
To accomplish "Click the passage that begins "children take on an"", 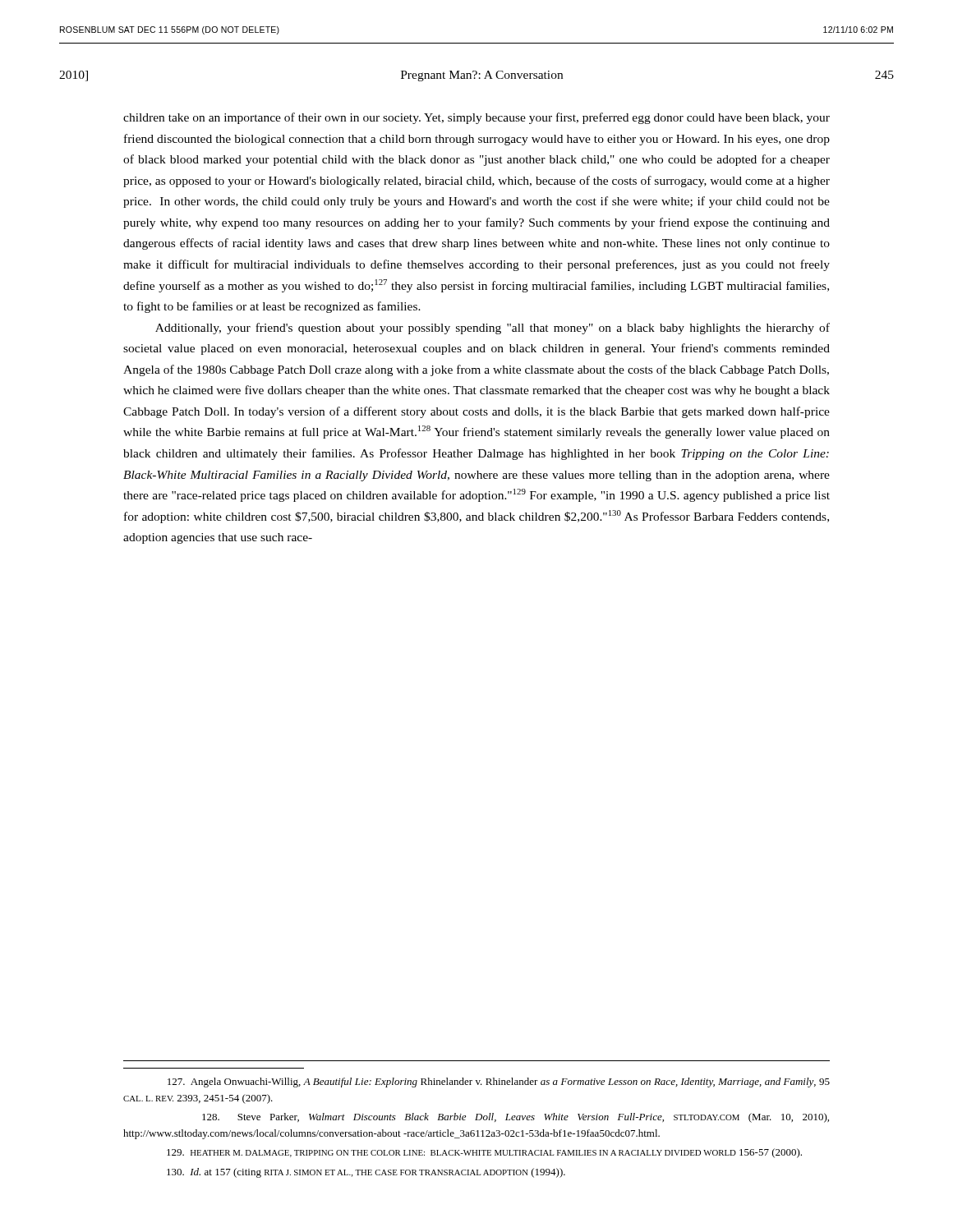I will coord(476,211).
